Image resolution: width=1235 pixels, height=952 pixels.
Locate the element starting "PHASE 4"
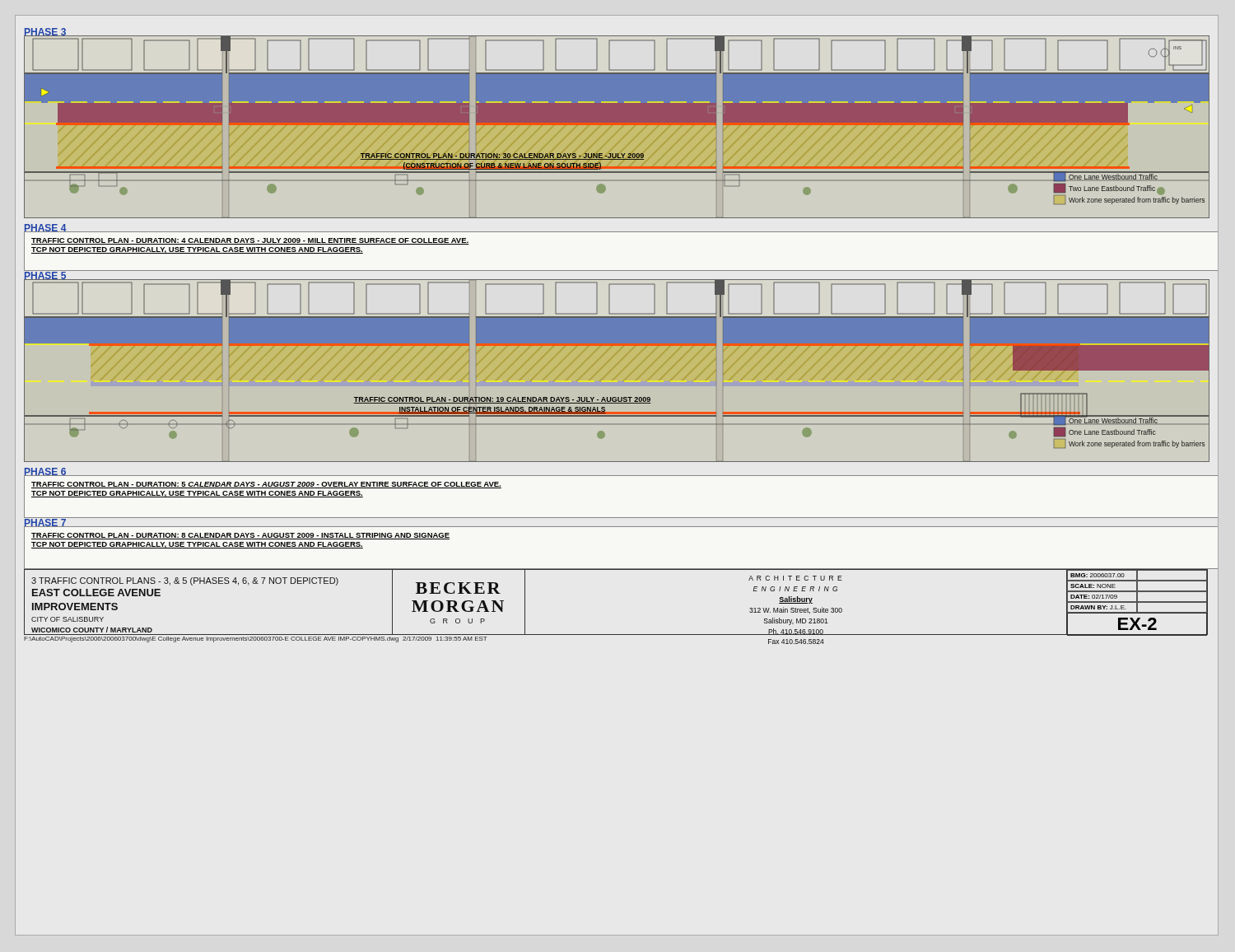click(45, 228)
